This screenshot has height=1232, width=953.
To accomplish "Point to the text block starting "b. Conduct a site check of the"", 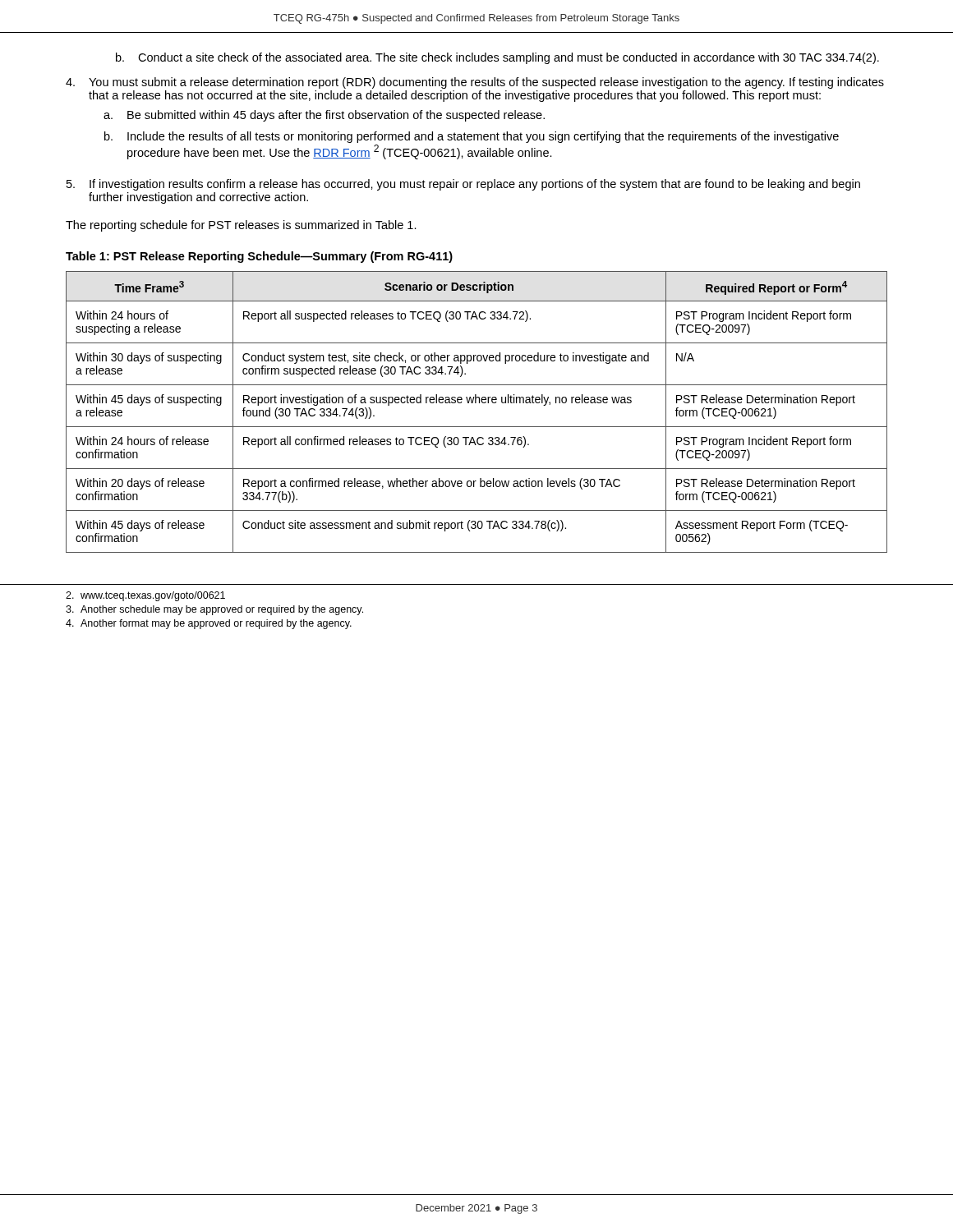I will pyautogui.click(x=501, y=57).
